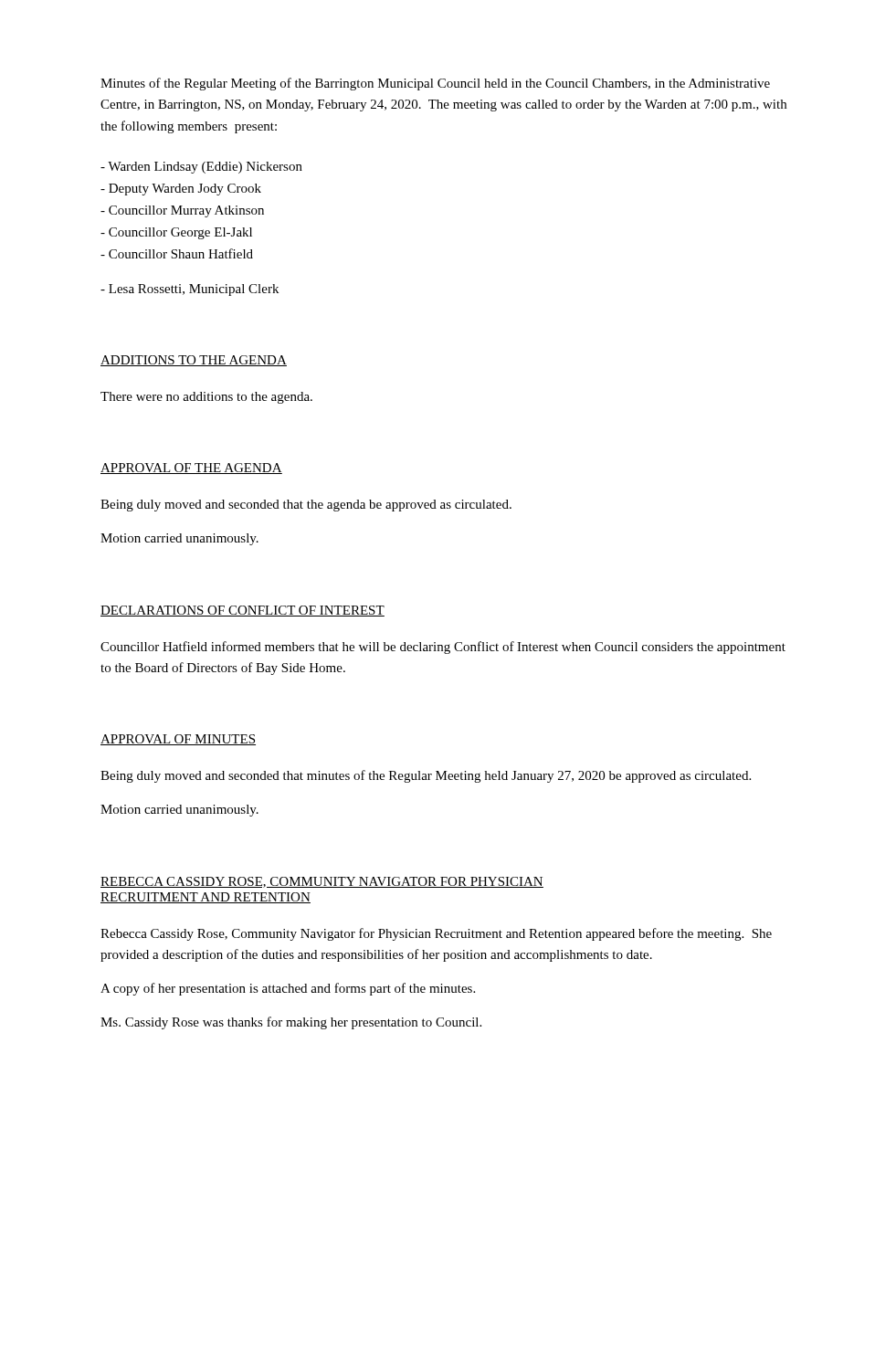
Task: Select the text block that reads "Councillor Hatfield informed members"
Action: 443,657
